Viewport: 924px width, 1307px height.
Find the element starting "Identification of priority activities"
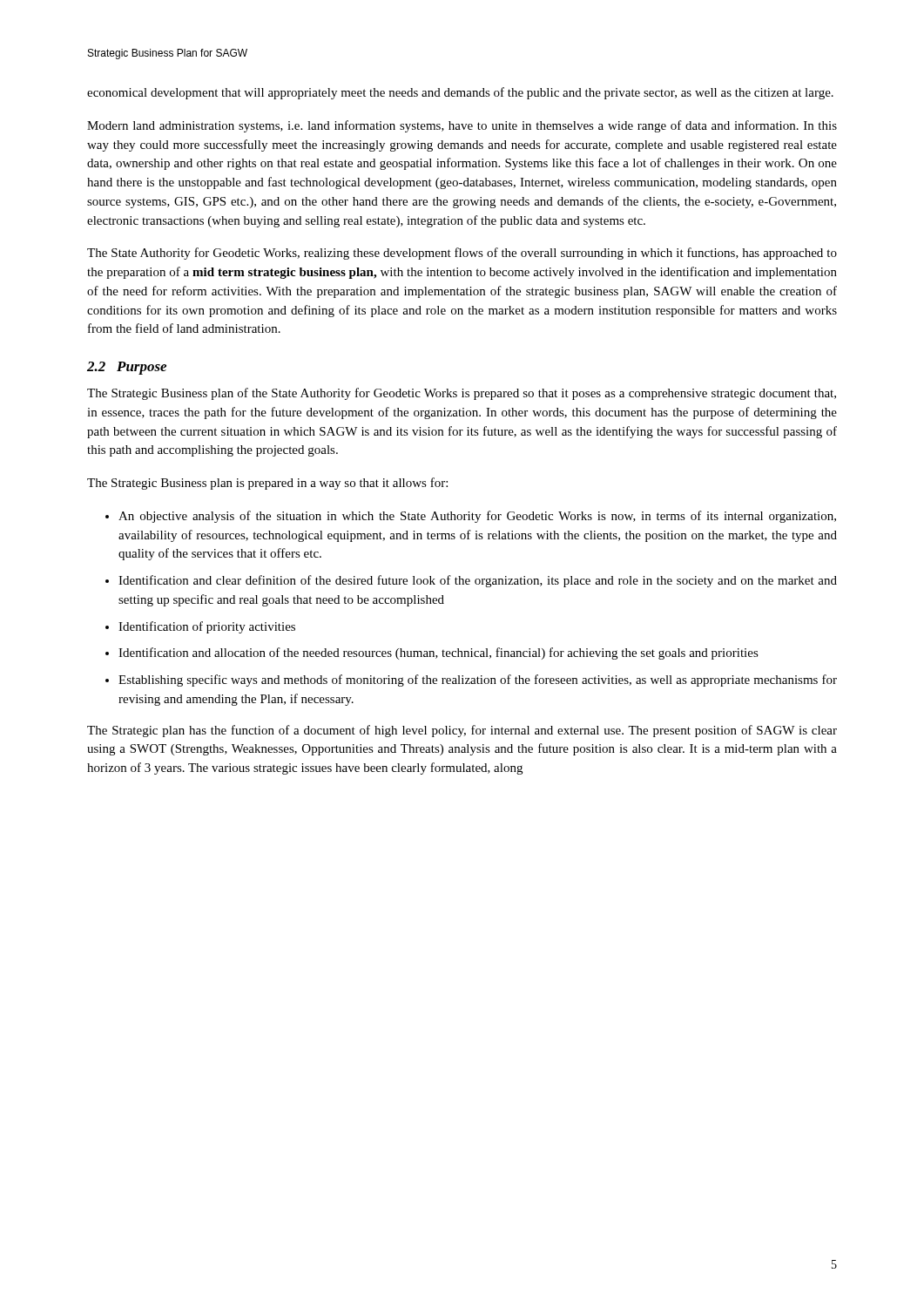(207, 627)
